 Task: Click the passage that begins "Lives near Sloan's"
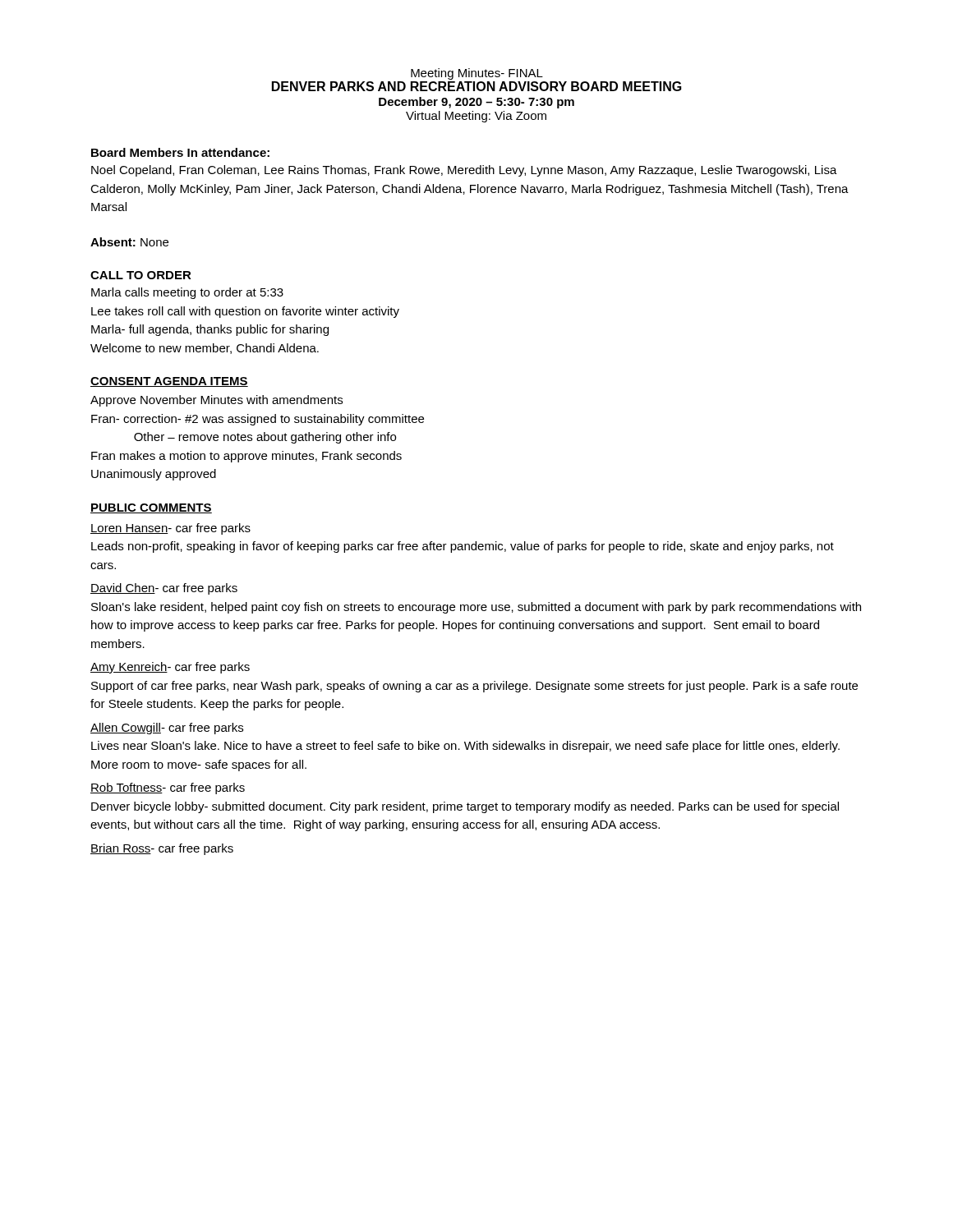[465, 755]
